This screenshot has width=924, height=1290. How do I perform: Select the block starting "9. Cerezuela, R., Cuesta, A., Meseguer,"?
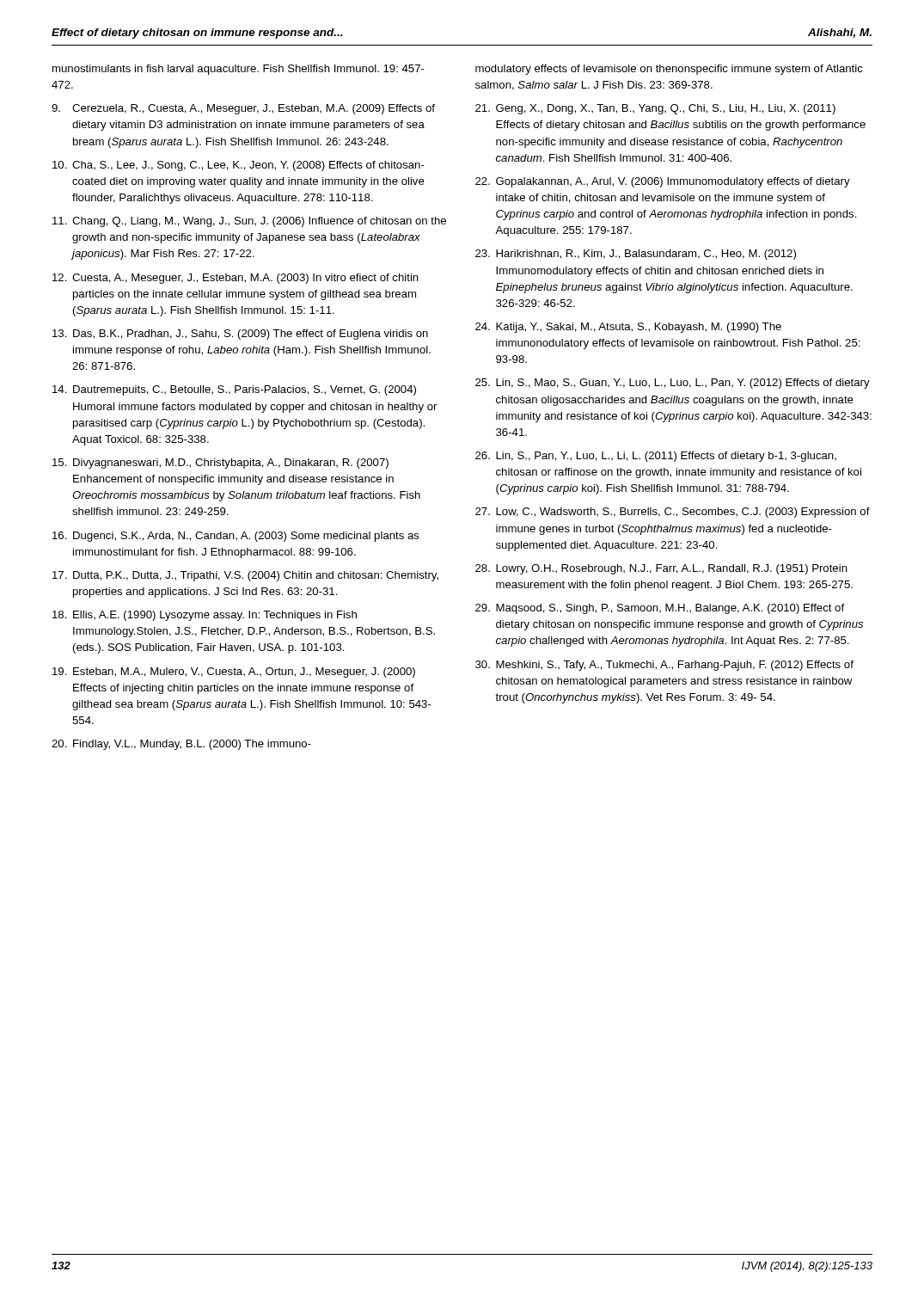(x=250, y=125)
